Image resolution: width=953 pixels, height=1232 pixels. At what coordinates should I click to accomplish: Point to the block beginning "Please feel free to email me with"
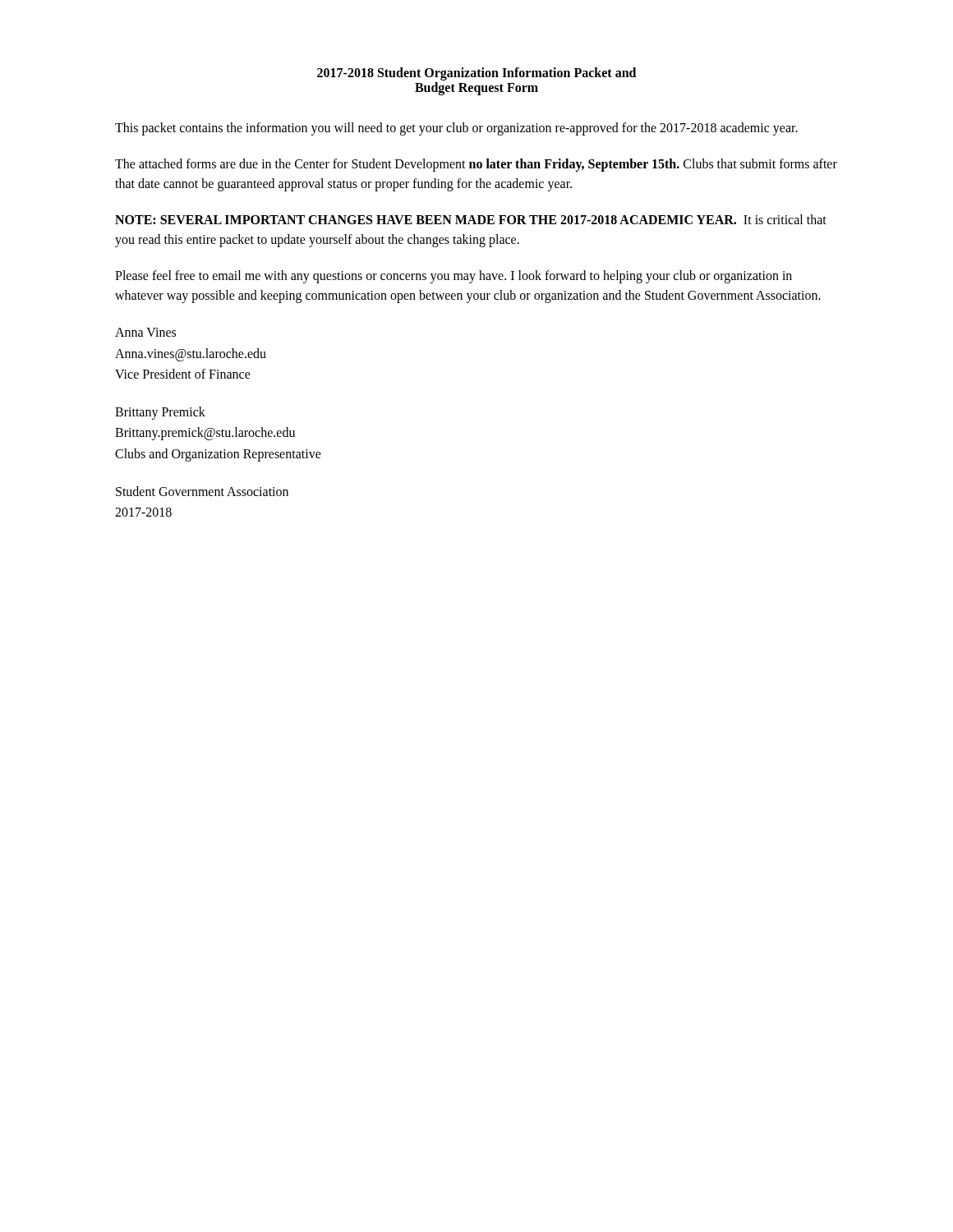468,285
